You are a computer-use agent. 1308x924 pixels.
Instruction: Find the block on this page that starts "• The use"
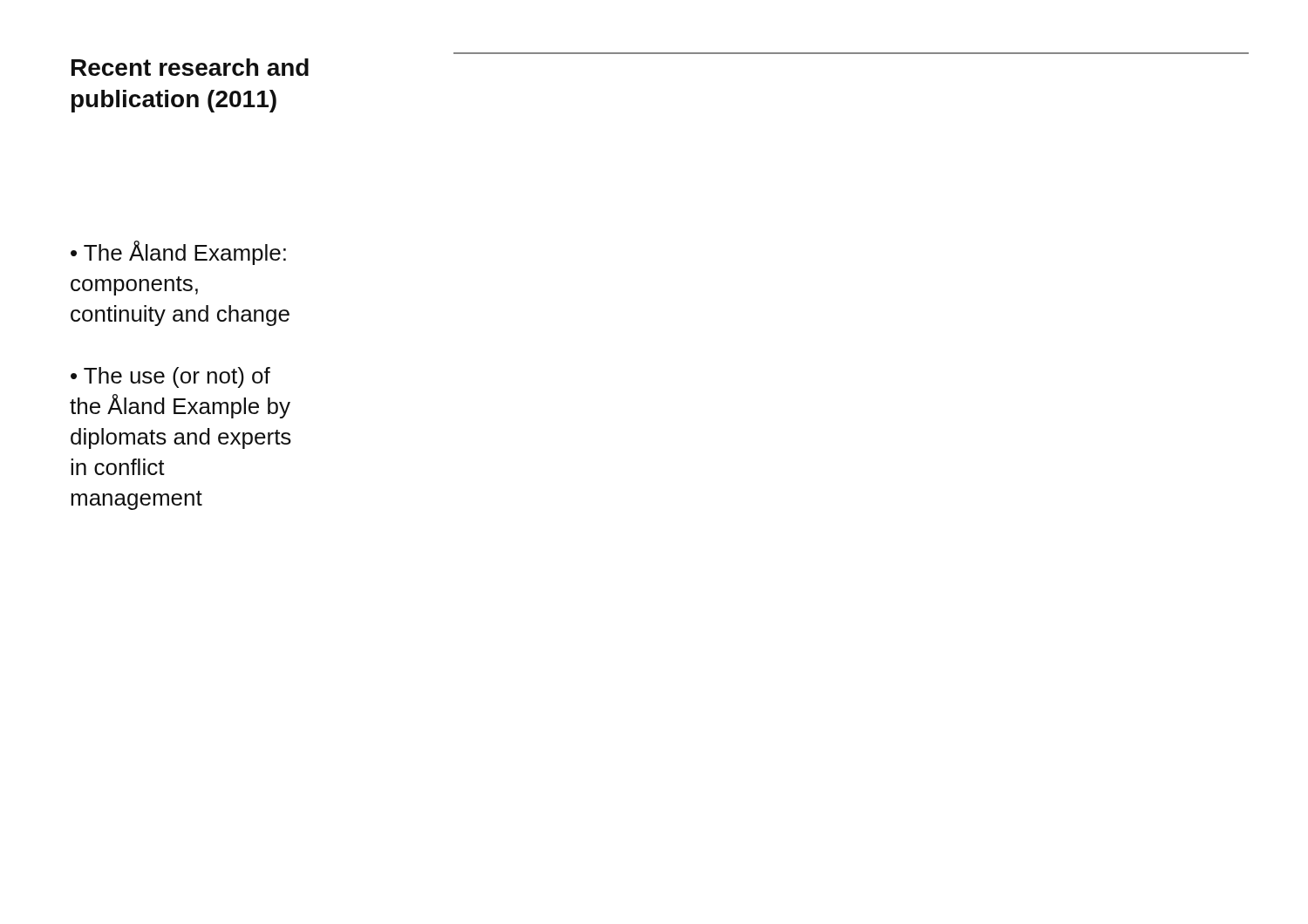[x=181, y=437]
